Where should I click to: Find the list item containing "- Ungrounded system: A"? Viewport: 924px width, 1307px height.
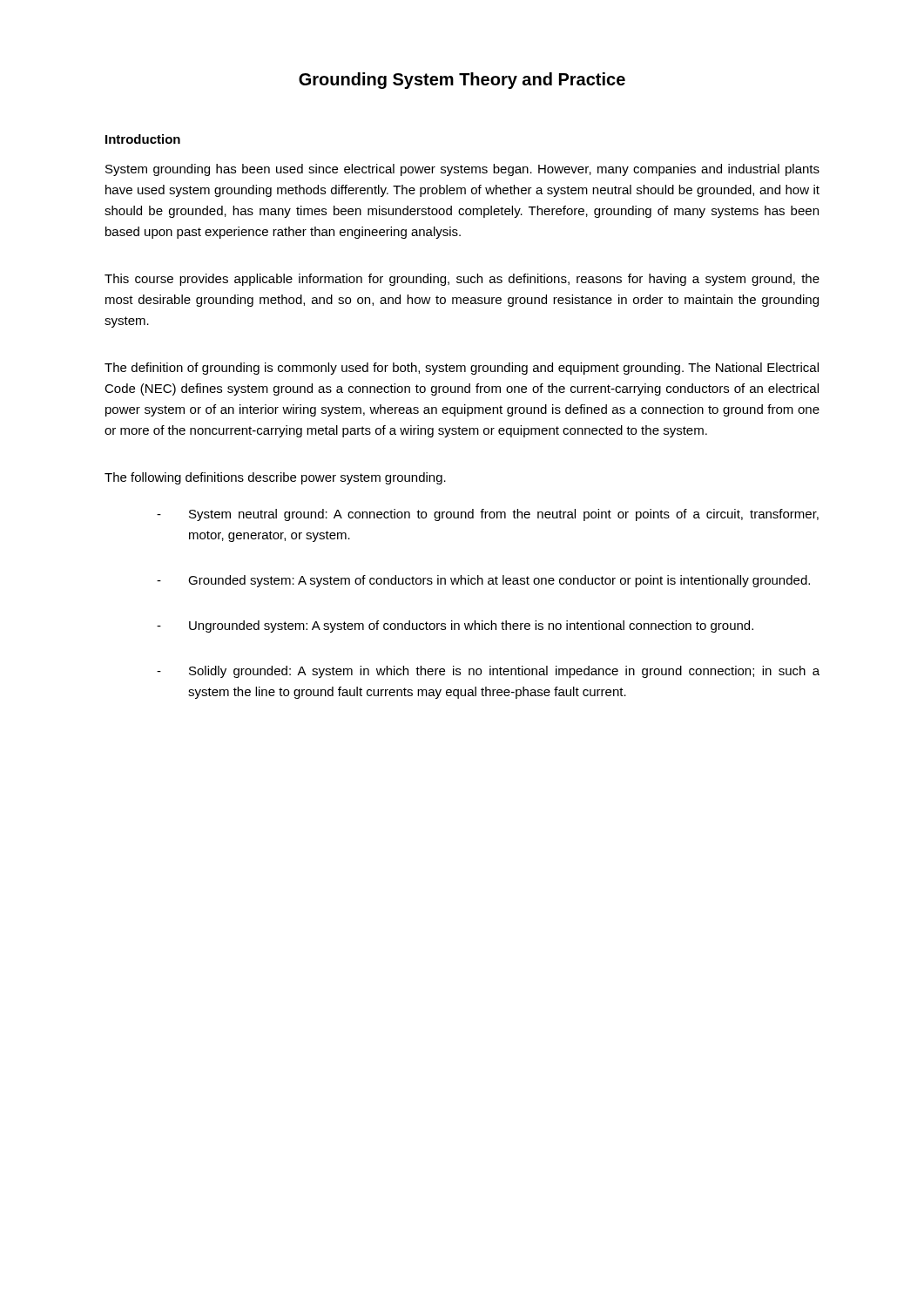(x=488, y=626)
